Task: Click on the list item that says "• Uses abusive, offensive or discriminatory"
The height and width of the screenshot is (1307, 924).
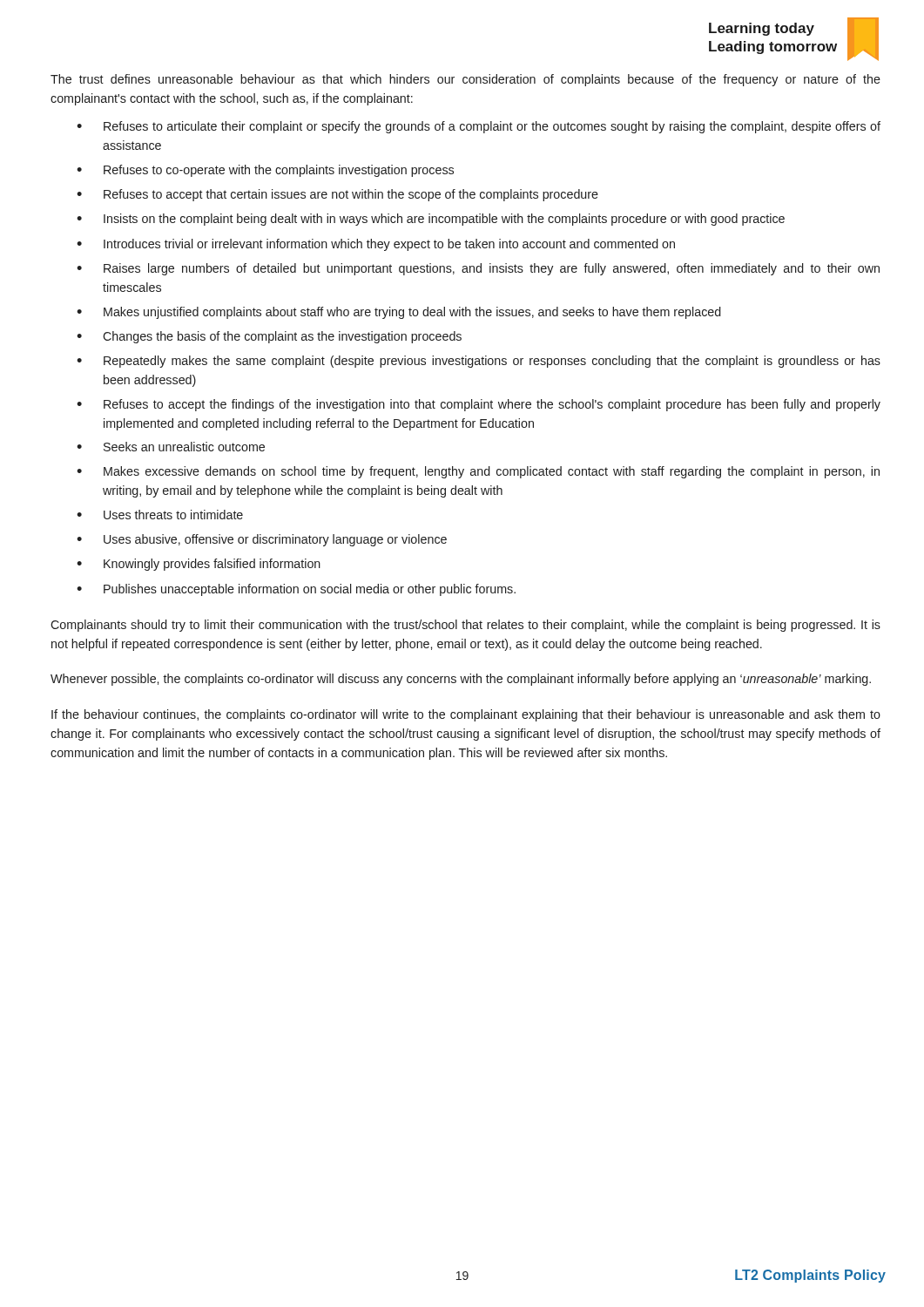Action: [x=262, y=540]
